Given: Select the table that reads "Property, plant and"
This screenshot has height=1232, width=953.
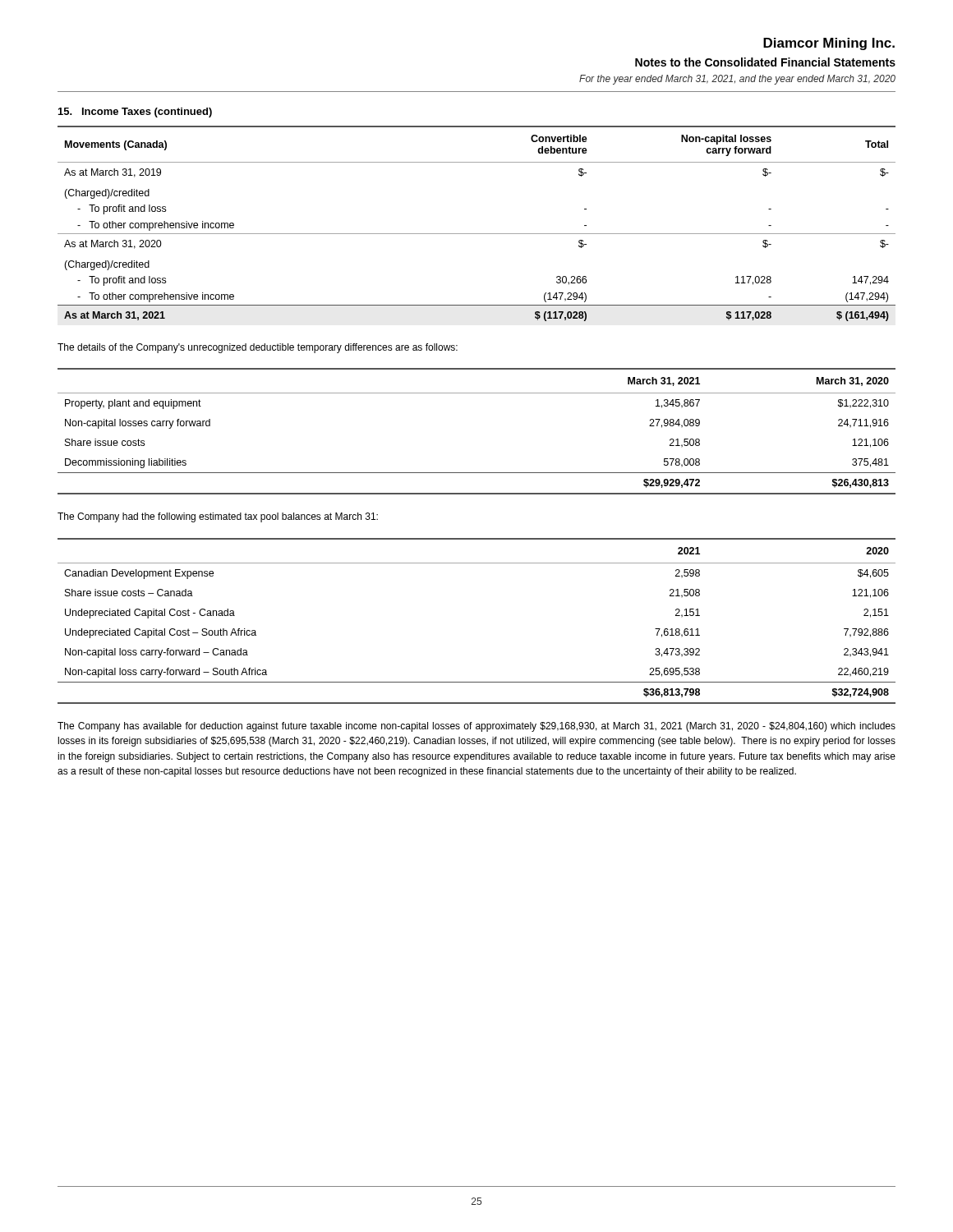Looking at the screenshot, I should click(x=476, y=431).
